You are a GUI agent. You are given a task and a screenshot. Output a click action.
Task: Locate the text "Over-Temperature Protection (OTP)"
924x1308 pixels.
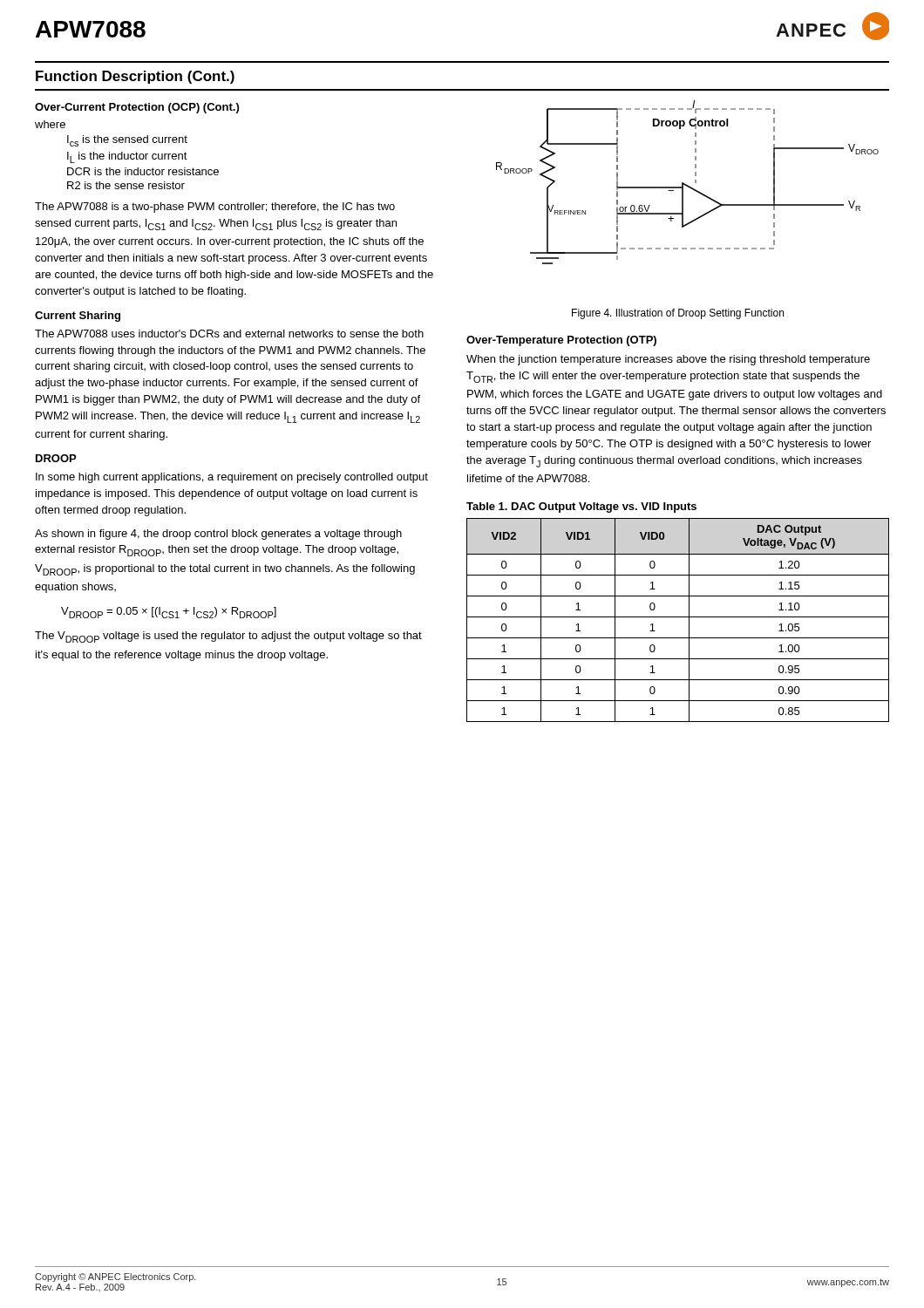click(562, 340)
